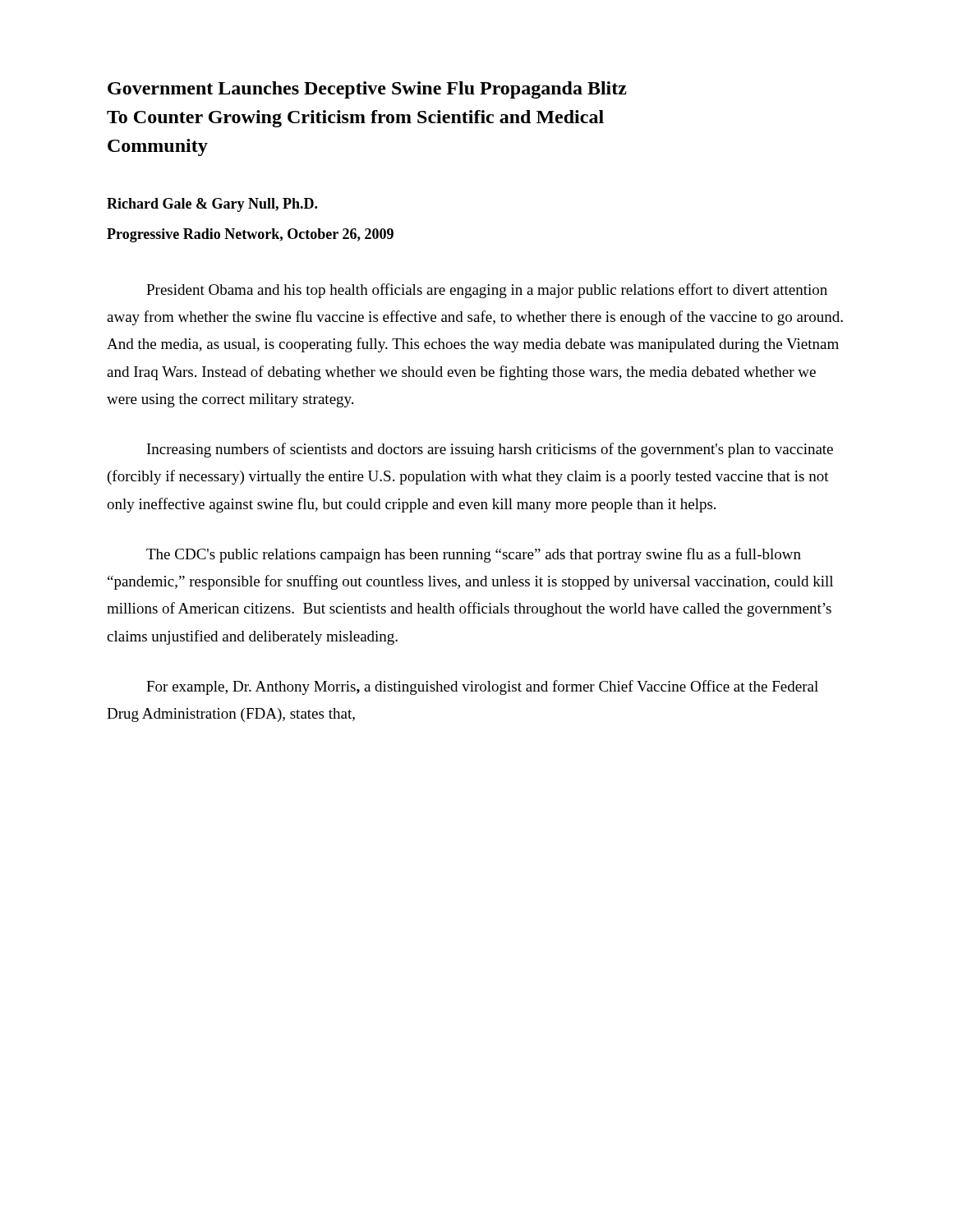
Task: Click on the text block containing "The CDC's public relations campaign has"
Action: pos(470,595)
